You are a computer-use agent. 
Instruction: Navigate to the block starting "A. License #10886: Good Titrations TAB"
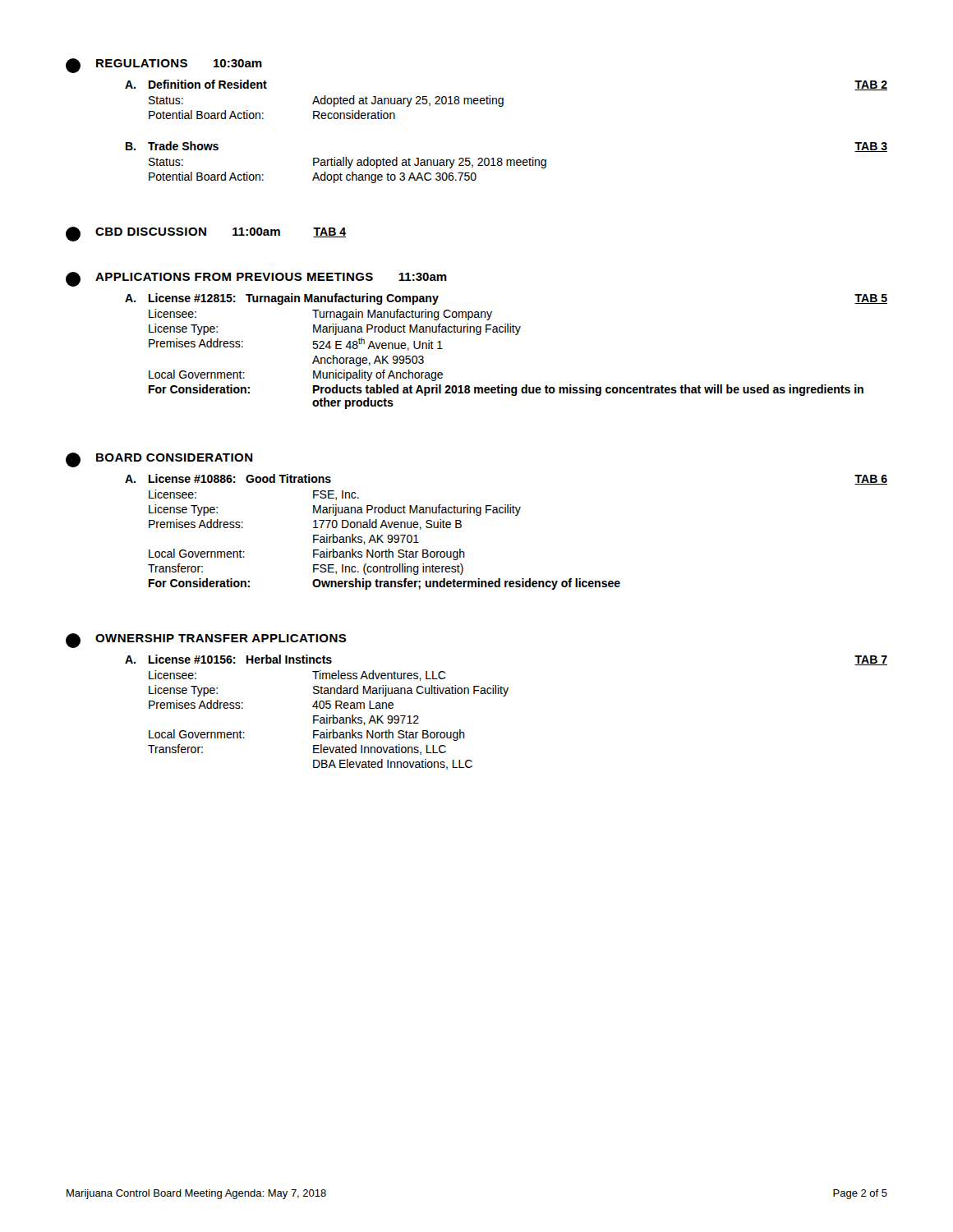[x=235, y=478]
